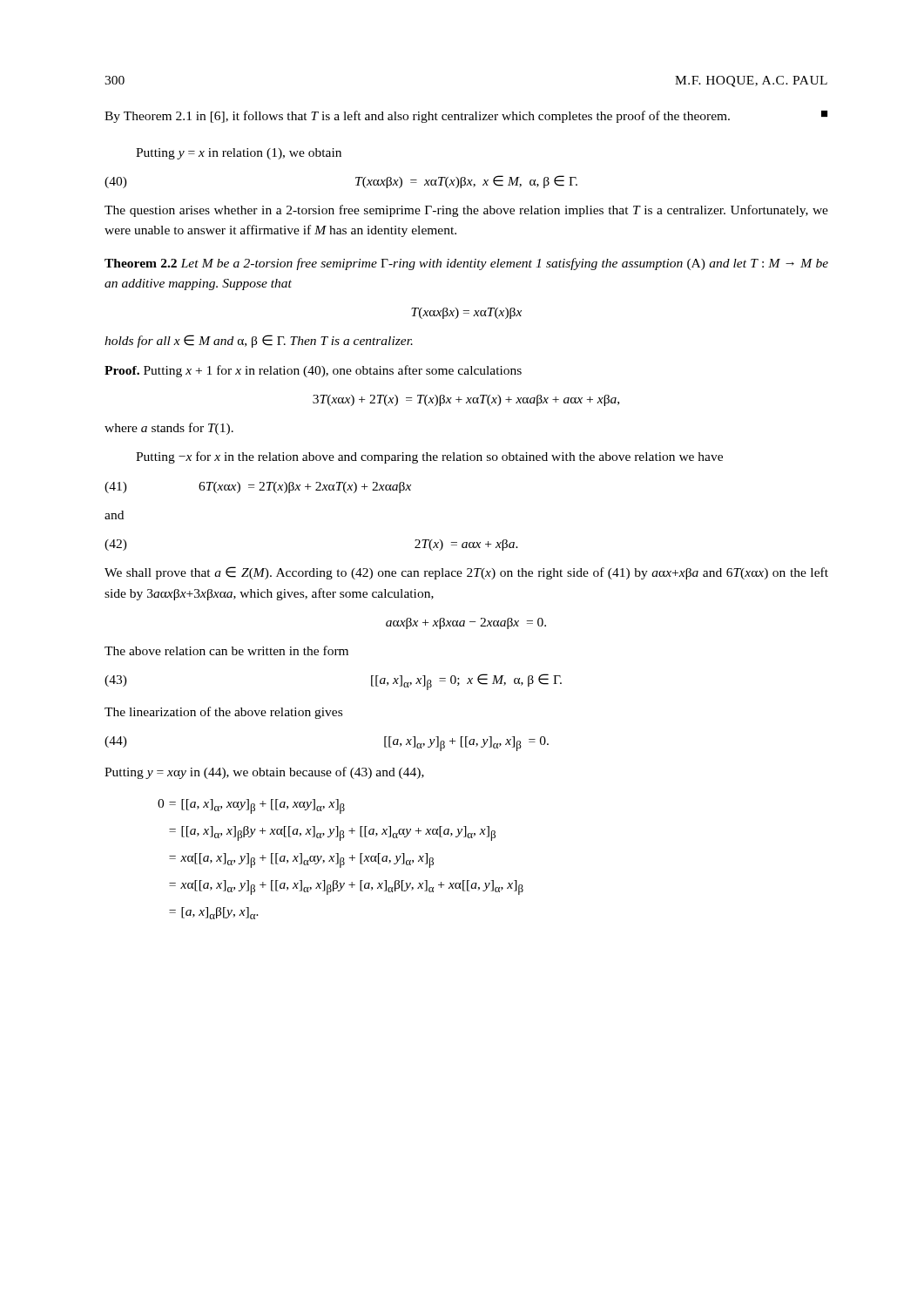
Task: Point to the block beginning "Proof. Putting x + 1 for x"
Action: 313,369
